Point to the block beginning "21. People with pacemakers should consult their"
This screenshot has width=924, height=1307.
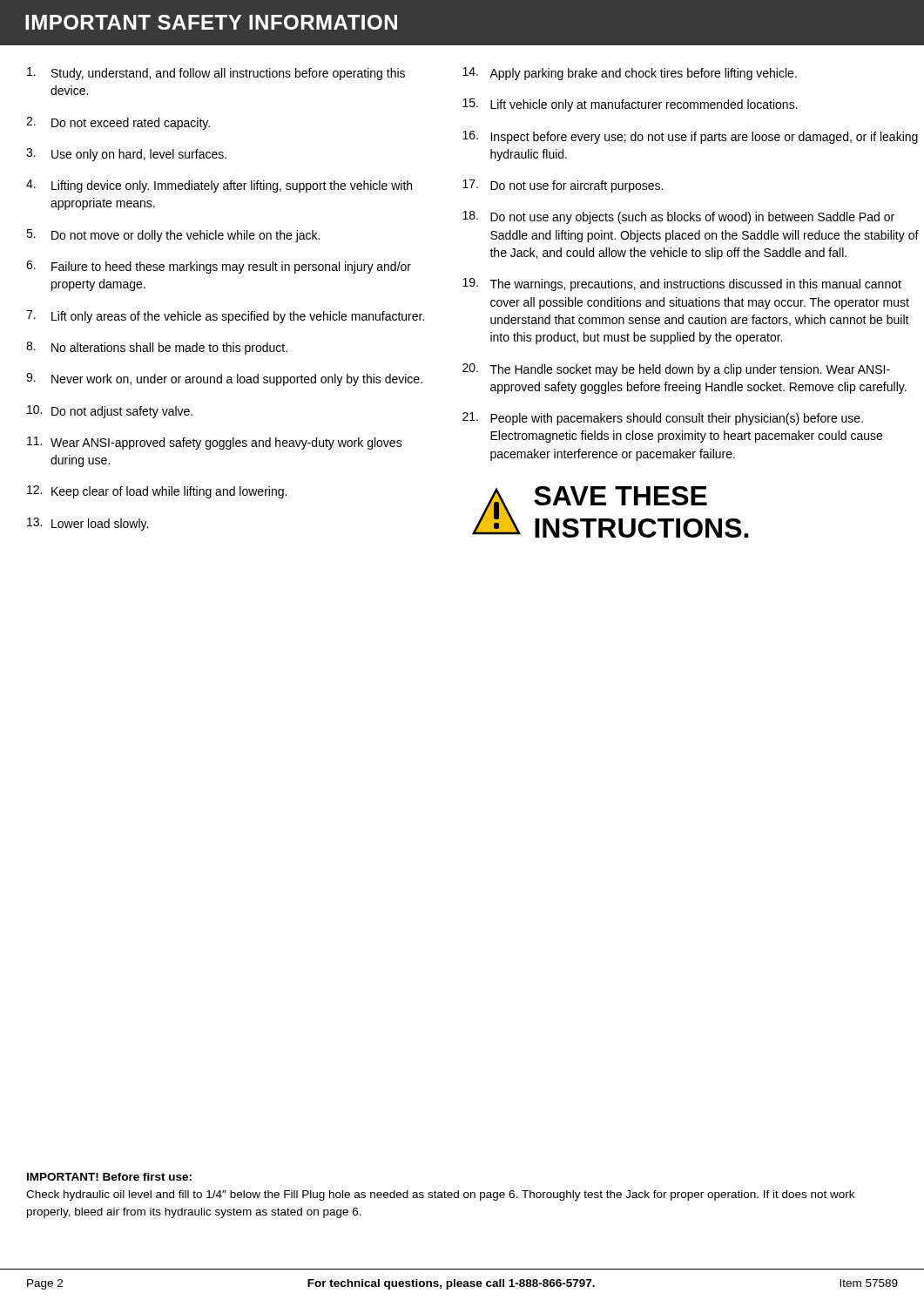693,436
